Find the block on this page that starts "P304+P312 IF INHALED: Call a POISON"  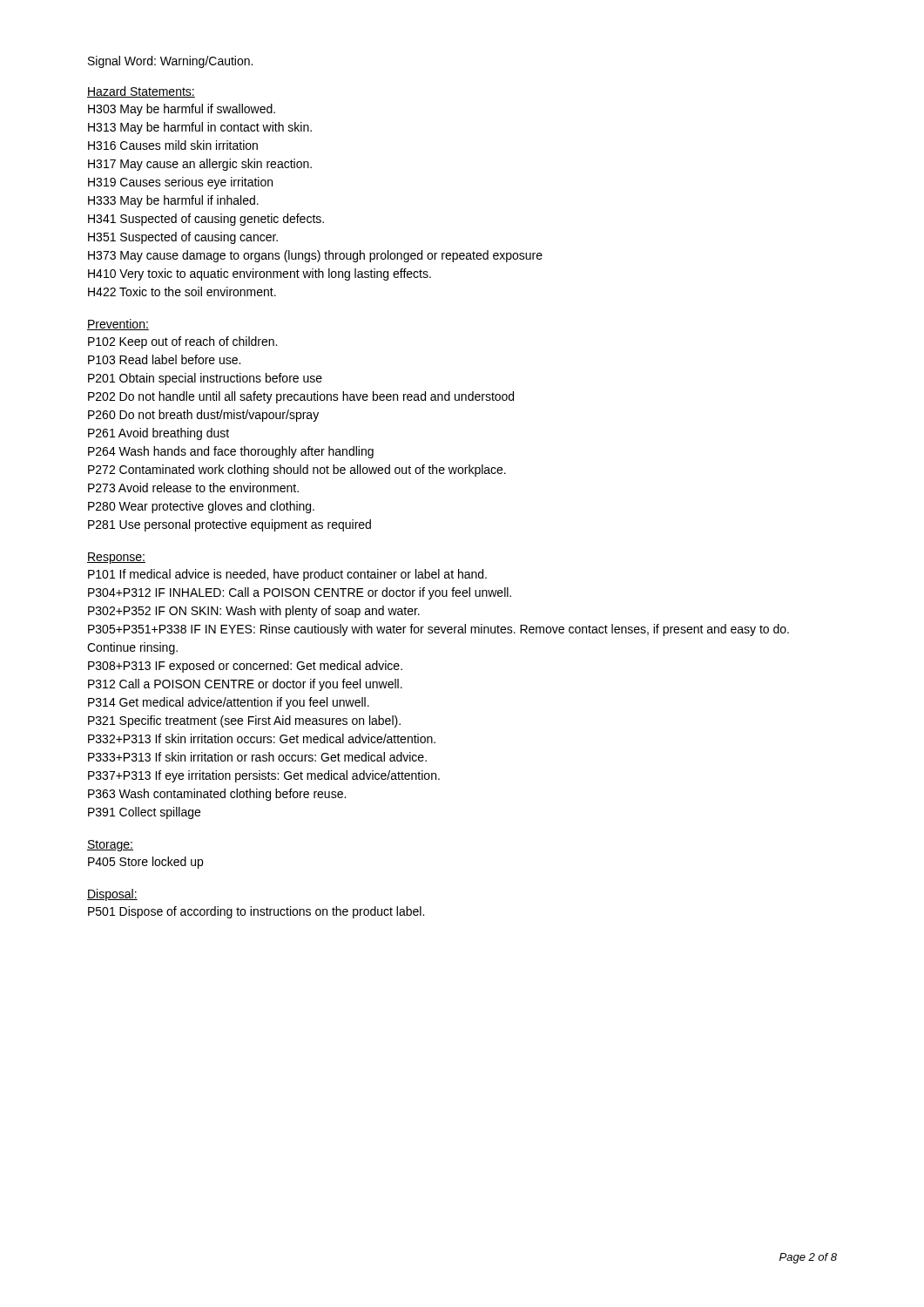300,593
